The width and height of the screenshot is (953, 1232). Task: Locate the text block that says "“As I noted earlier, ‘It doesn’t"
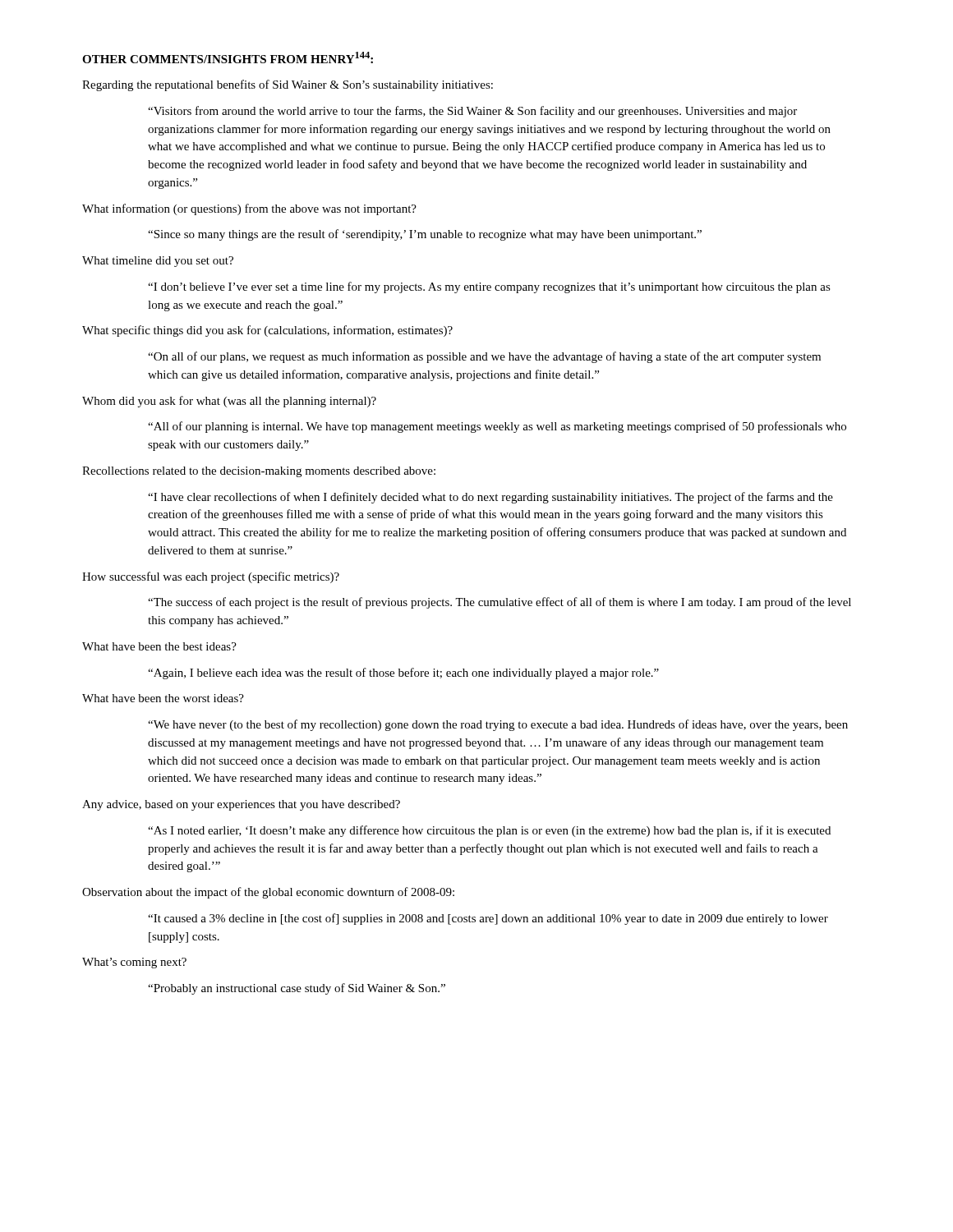point(489,848)
